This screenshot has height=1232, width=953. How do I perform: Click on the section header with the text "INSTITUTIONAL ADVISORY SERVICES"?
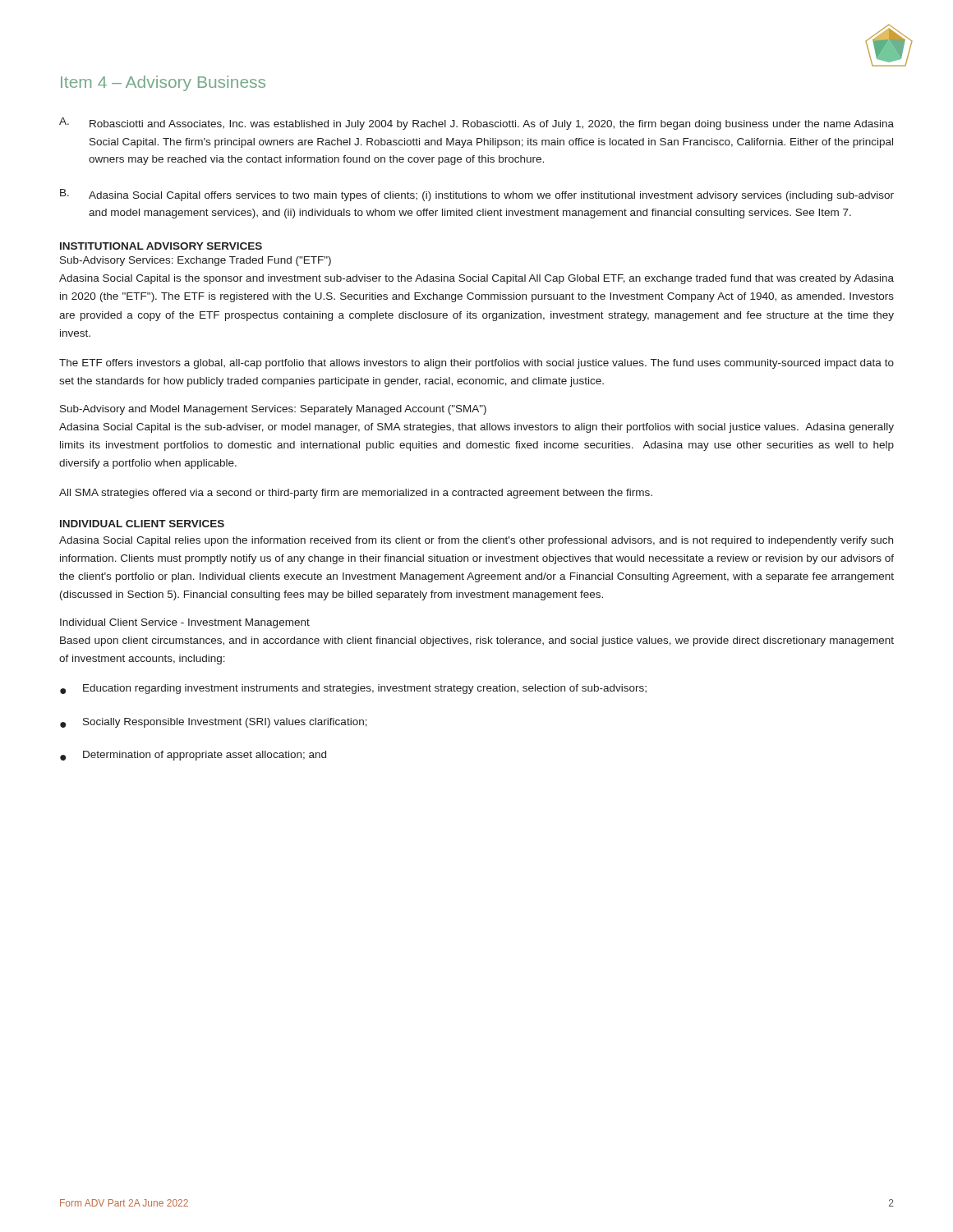point(161,246)
